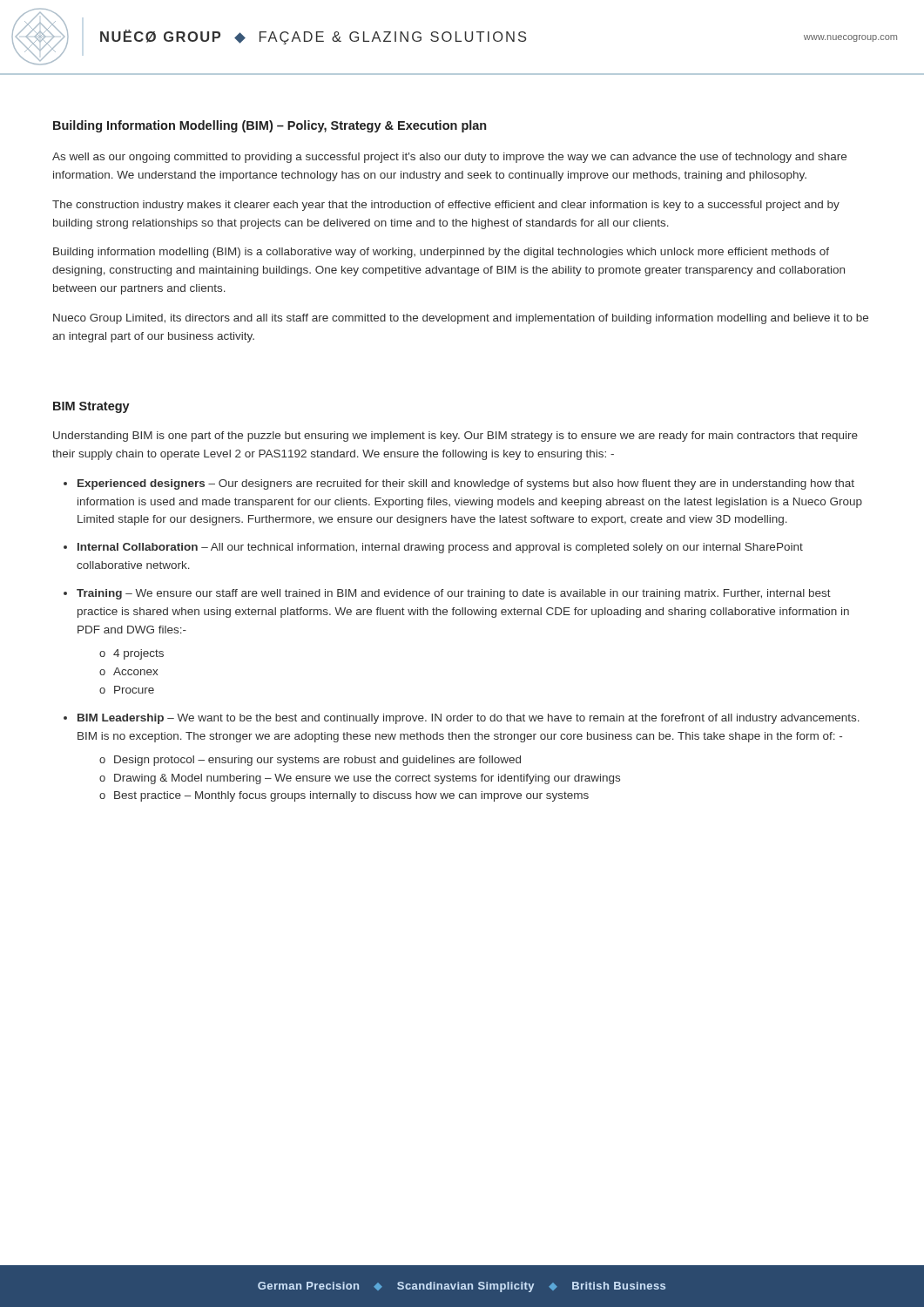Click on the region starting "Building Information Modelling (BIM) –"
The width and height of the screenshot is (924, 1307).
(270, 125)
